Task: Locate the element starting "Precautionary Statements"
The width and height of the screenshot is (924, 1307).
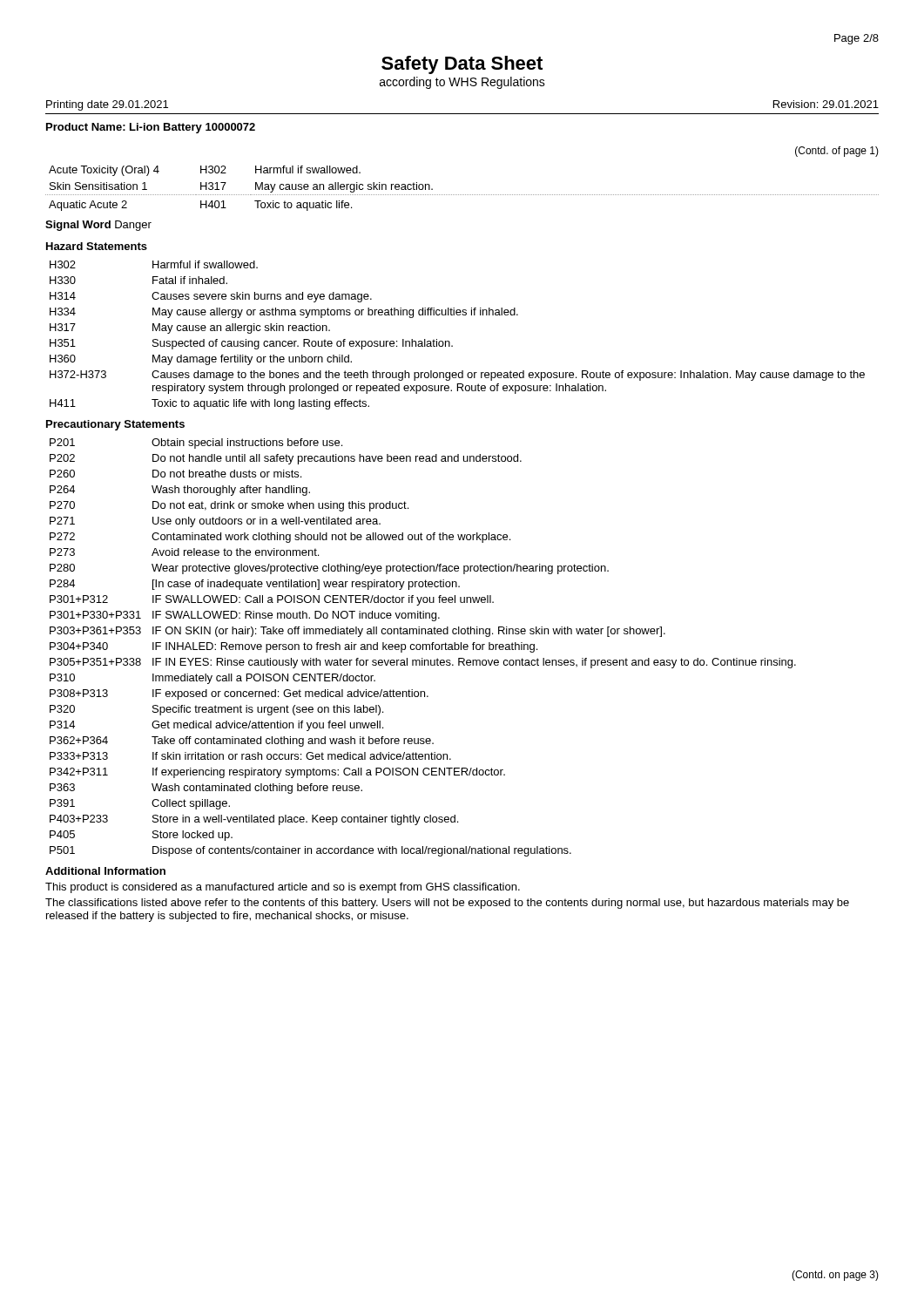Action: (115, 424)
